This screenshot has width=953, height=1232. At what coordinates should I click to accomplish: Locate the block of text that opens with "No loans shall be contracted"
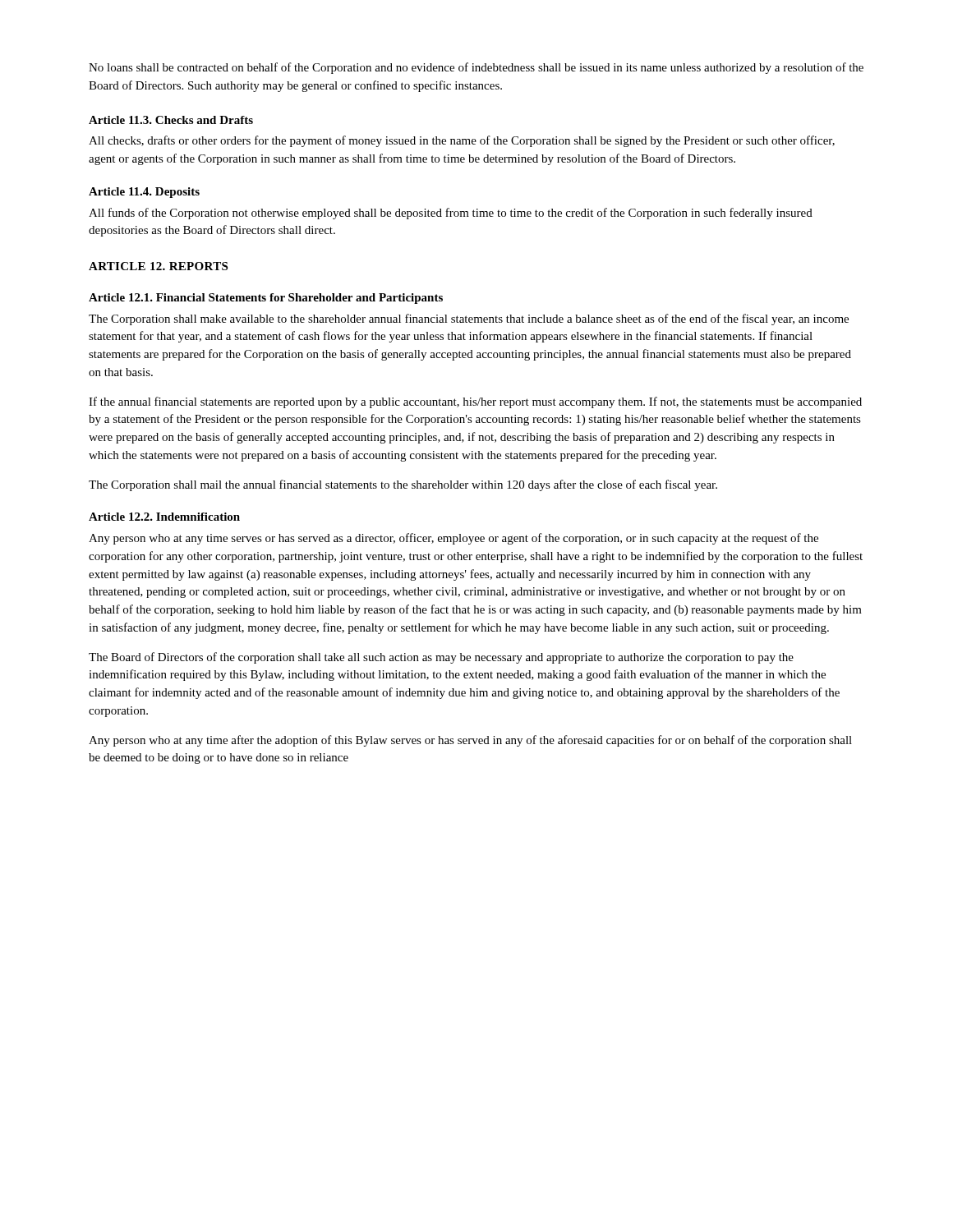476,77
